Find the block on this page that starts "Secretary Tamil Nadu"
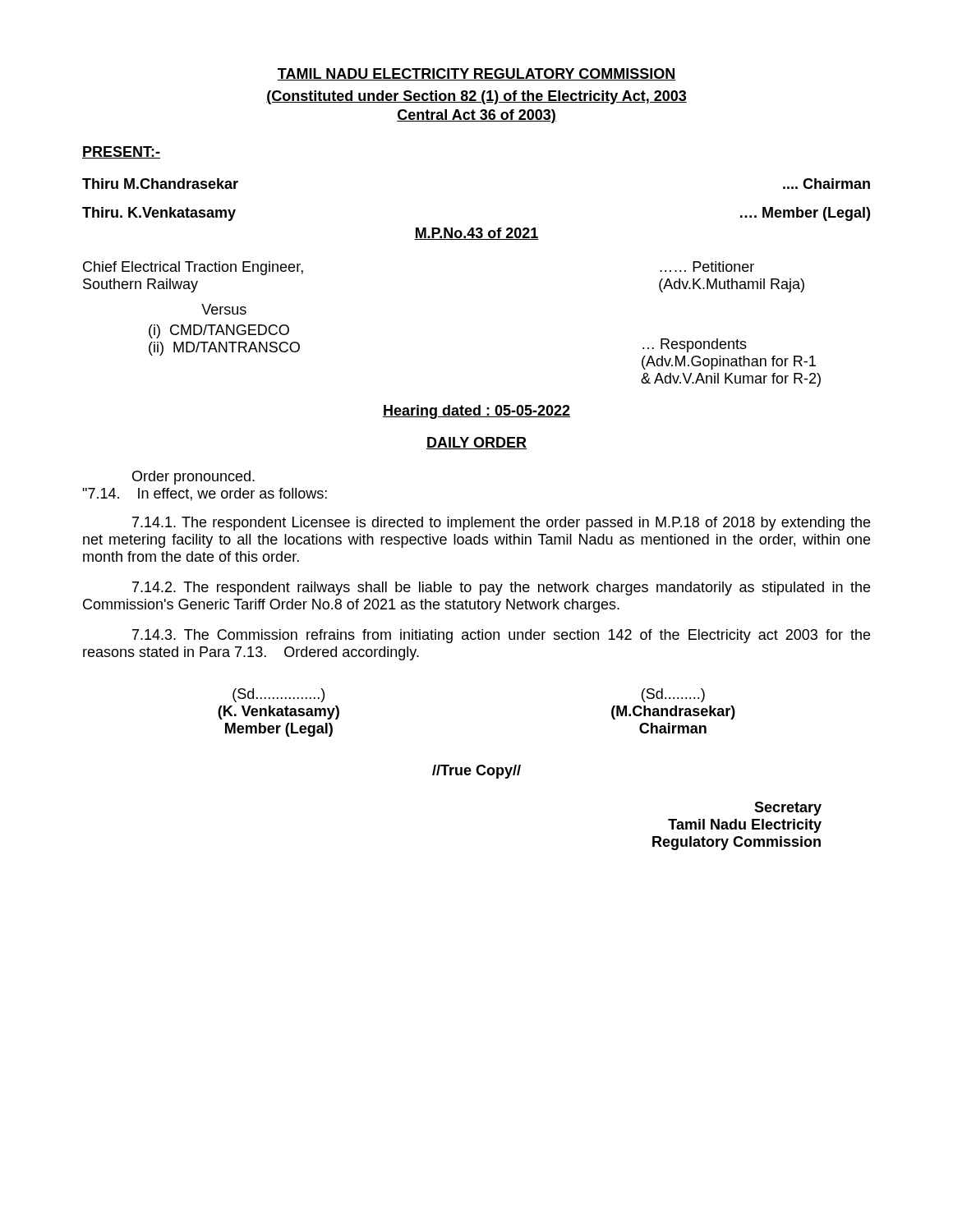This screenshot has width=953, height=1232. (737, 825)
